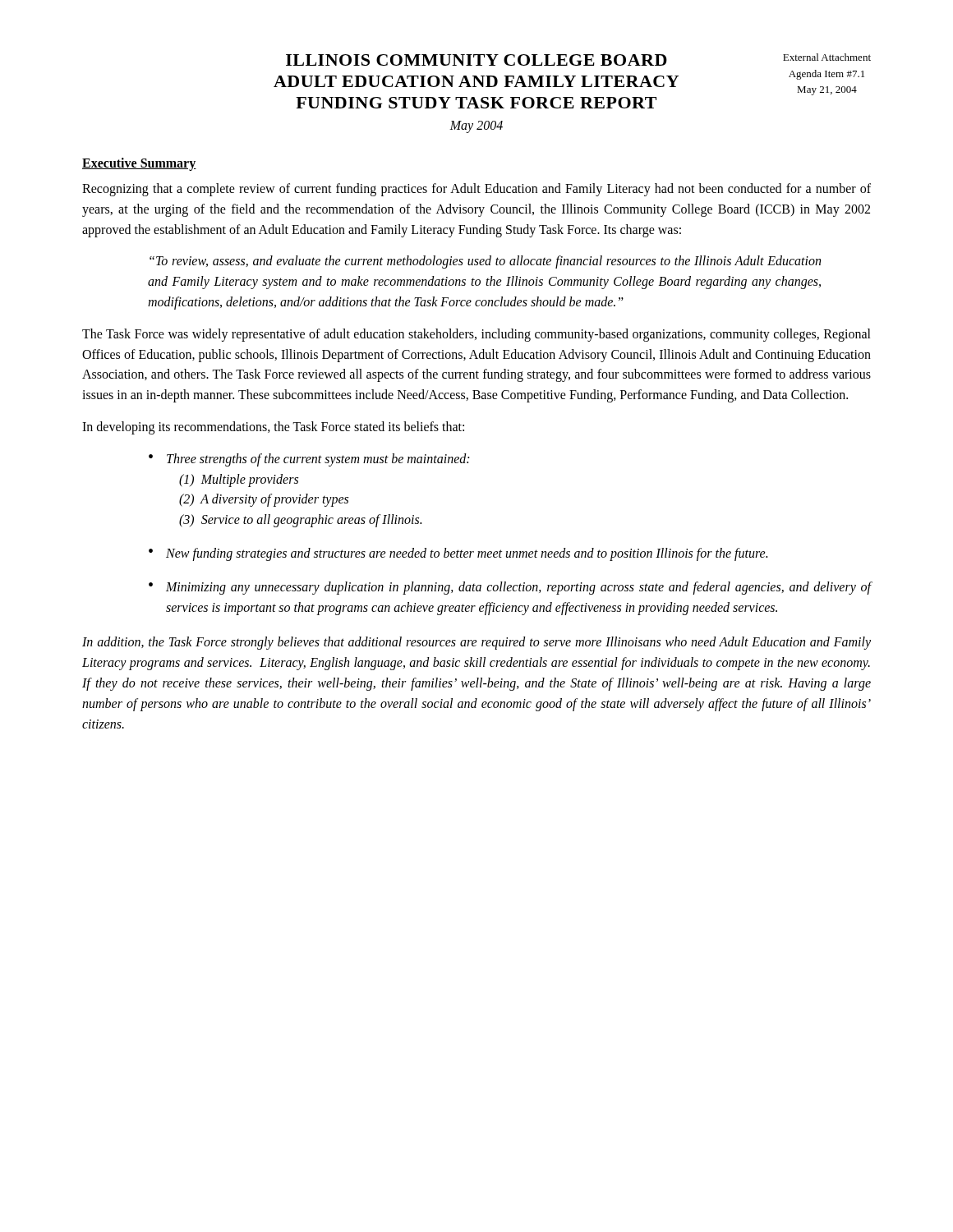Find the passage starting "• New funding strategies and"
Viewport: 953px width, 1232px height.
509,554
